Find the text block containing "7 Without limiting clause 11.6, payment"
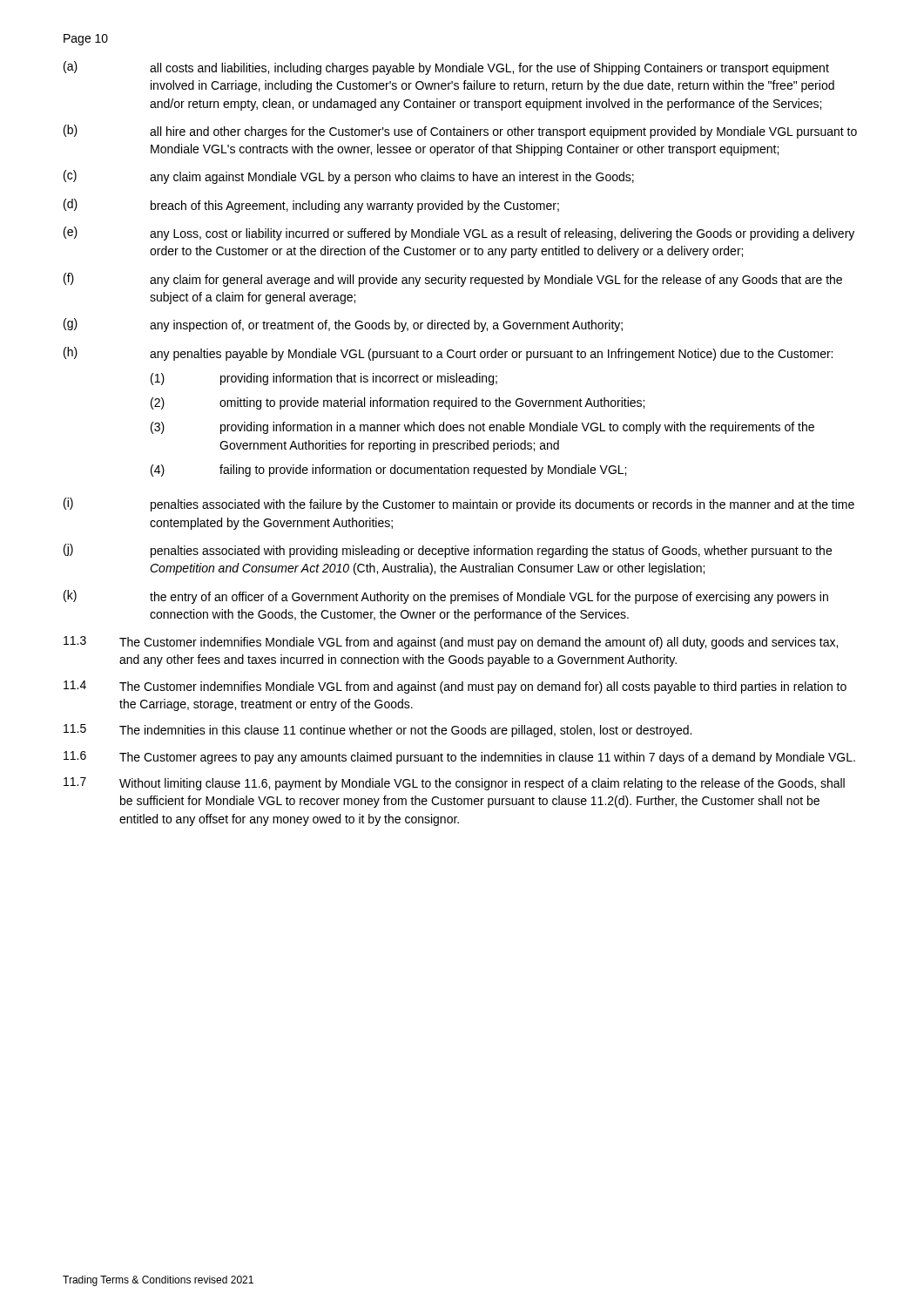 [x=462, y=801]
